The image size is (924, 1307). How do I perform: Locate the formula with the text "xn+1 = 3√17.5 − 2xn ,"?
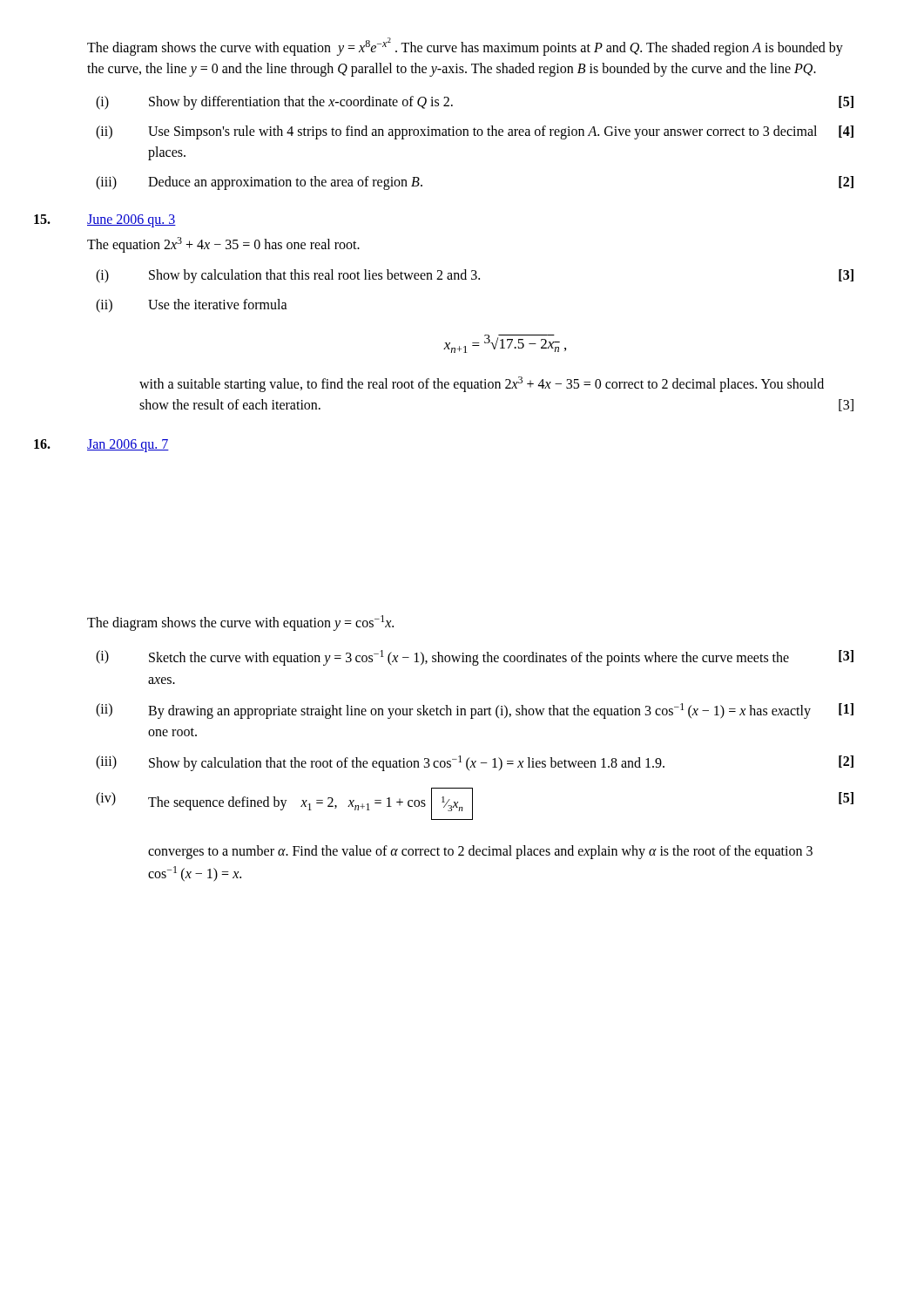click(506, 343)
